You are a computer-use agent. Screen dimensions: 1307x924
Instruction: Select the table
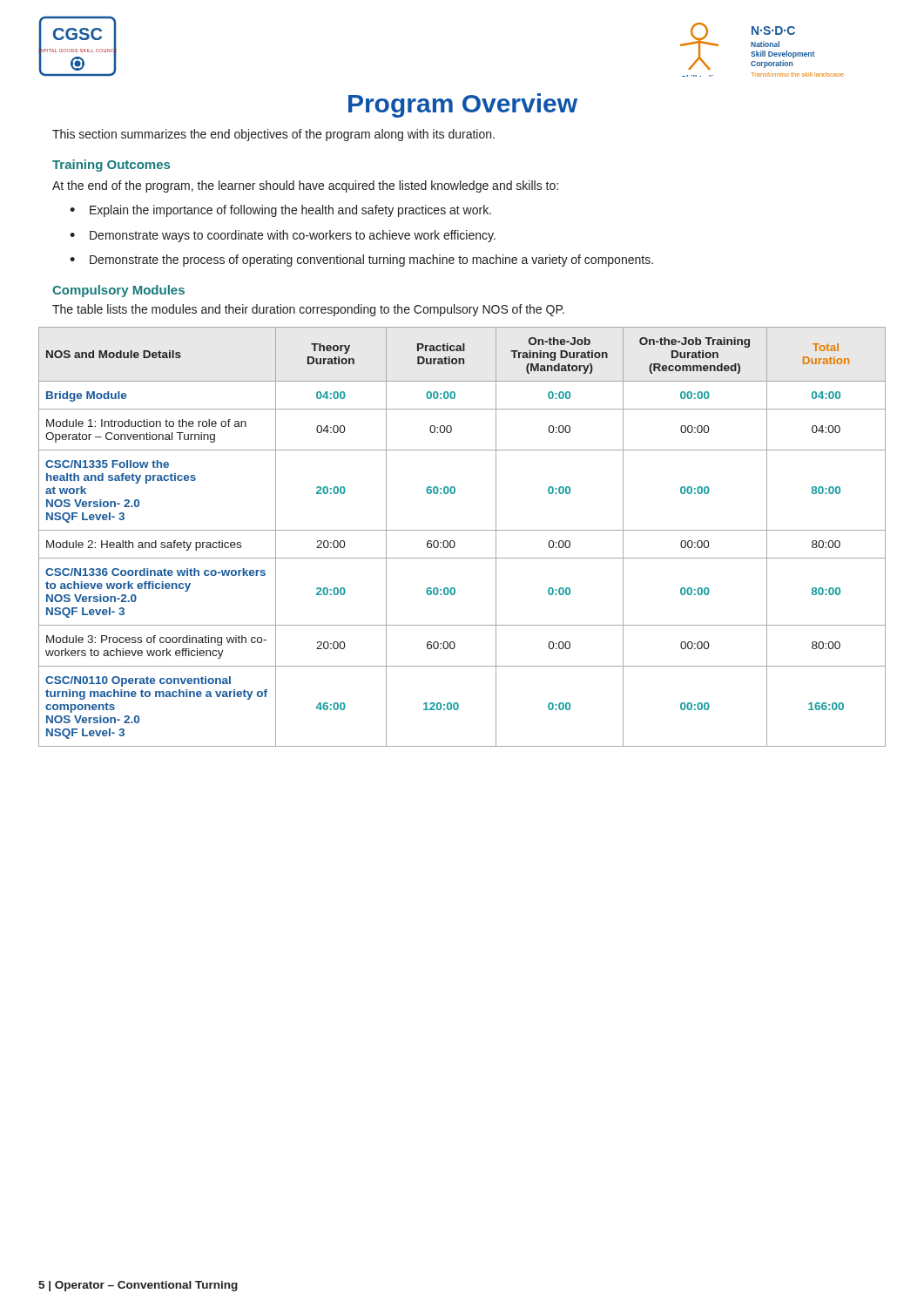[462, 537]
